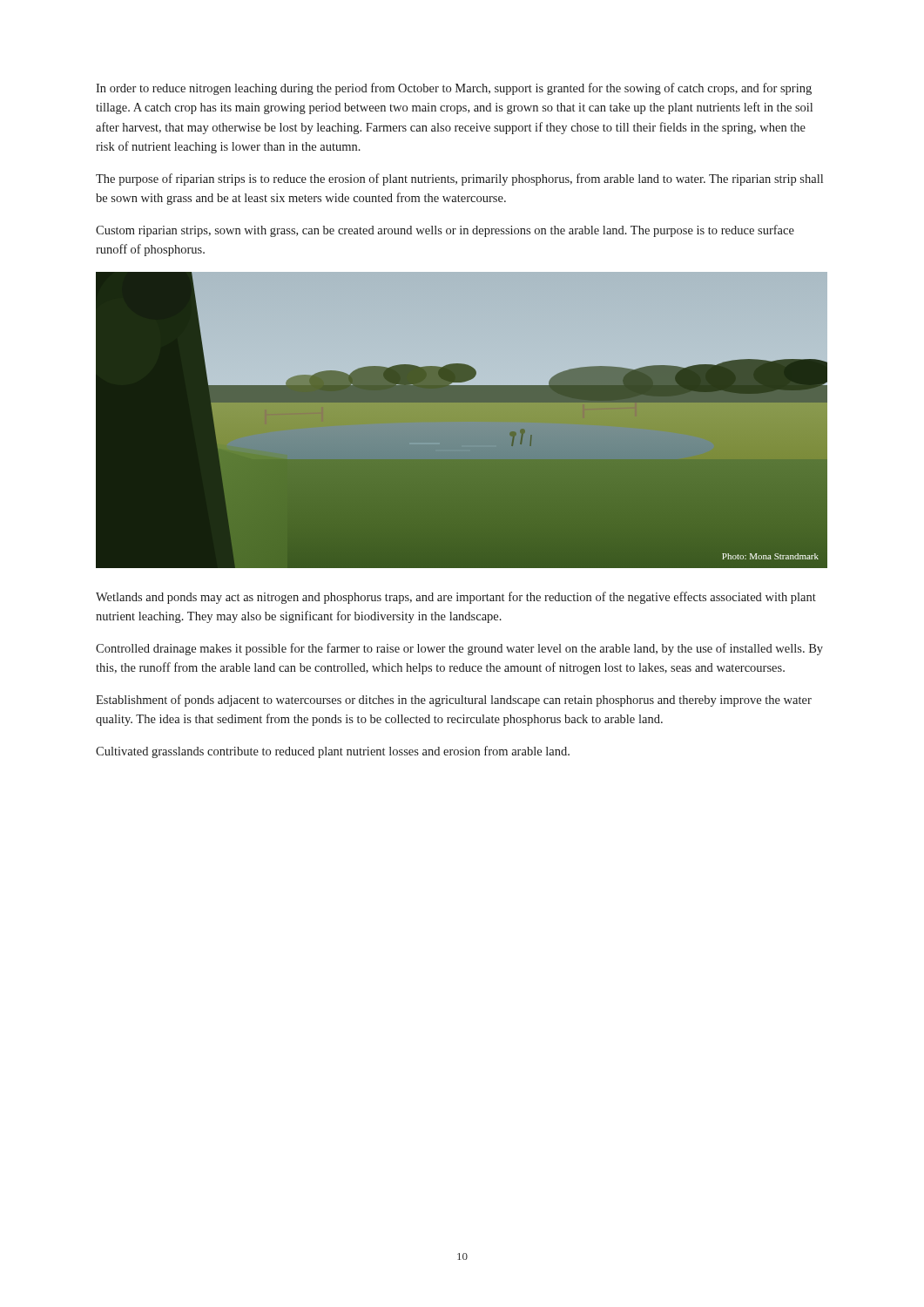924x1307 pixels.
Task: Point to the text starting "In order to reduce nitrogen leaching during the"
Action: pyautogui.click(x=455, y=117)
